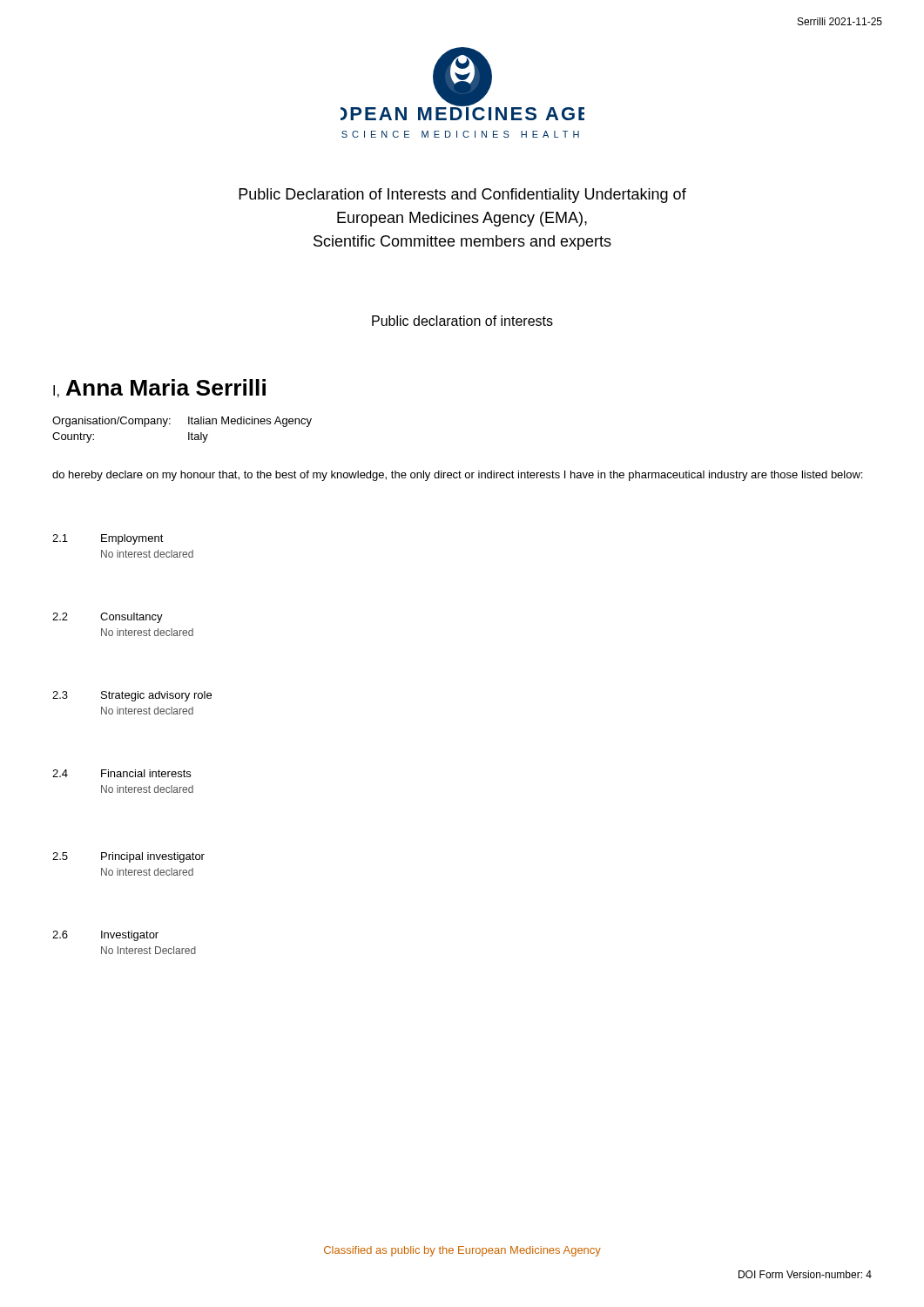Find the block on this page that starts "do hereby declare on my honour"
Viewport: 924px width, 1307px height.
click(458, 474)
